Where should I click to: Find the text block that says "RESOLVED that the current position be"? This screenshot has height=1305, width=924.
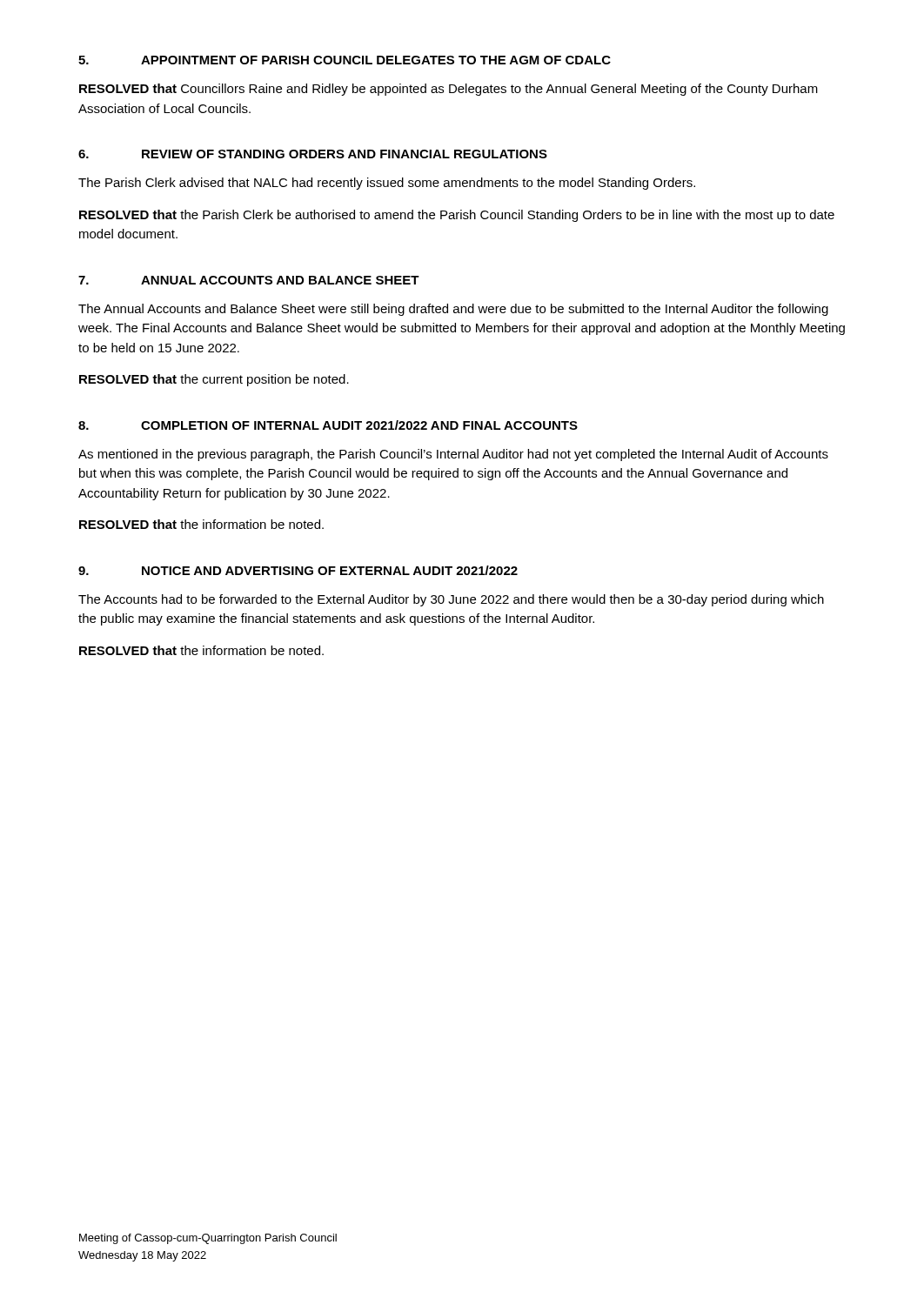point(214,379)
